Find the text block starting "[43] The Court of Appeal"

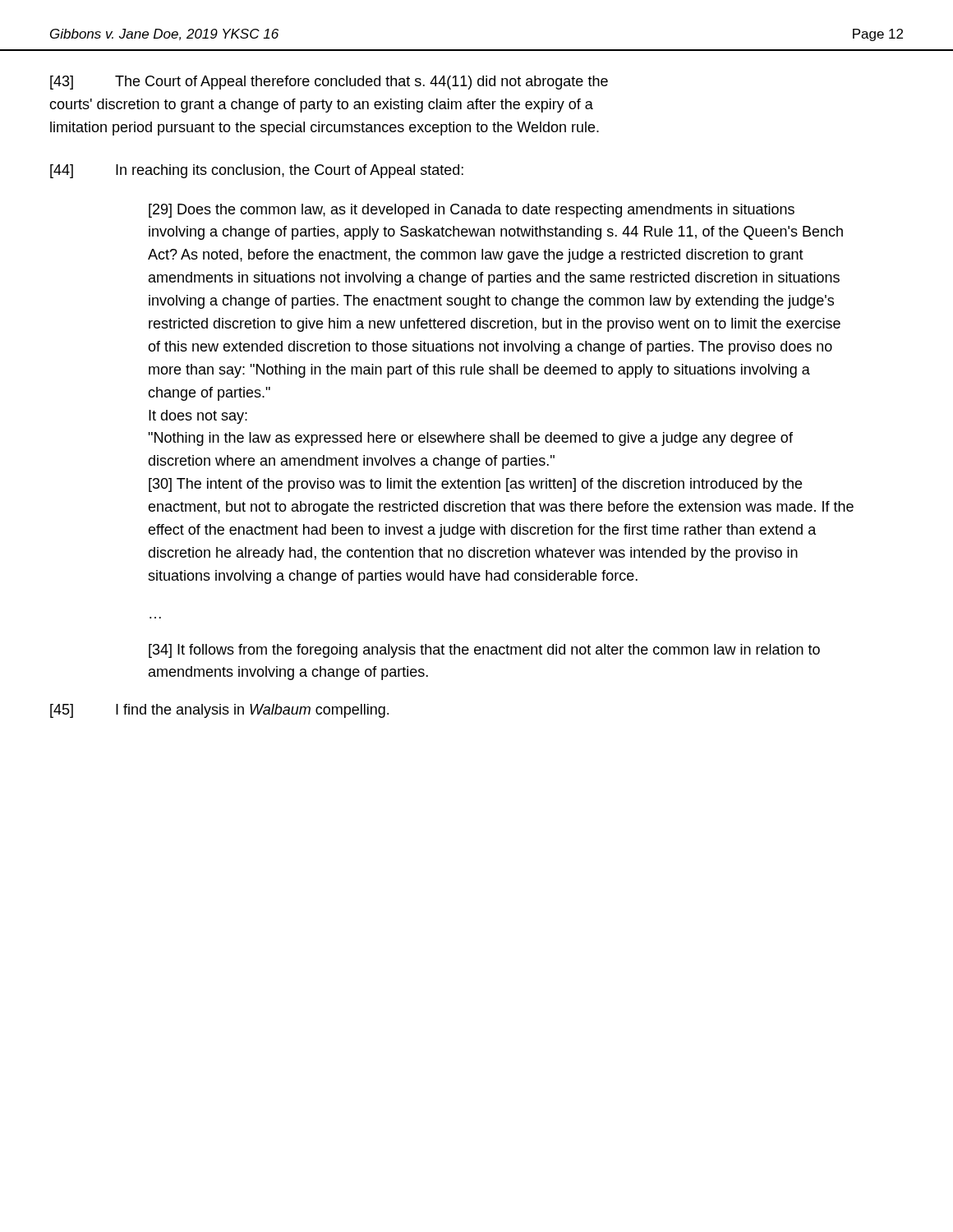(476, 82)
